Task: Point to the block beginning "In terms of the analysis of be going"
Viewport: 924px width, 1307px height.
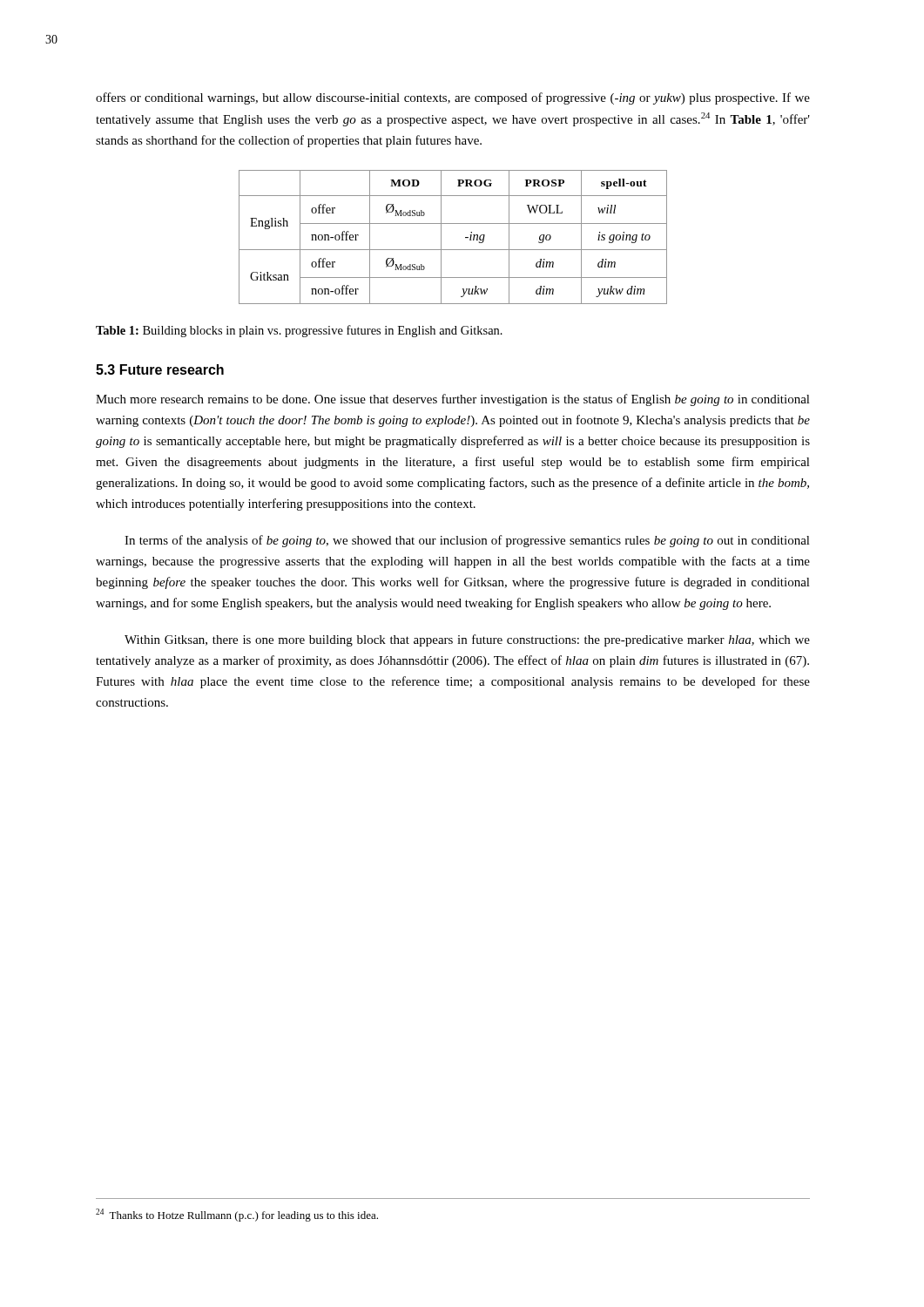Action: pos(453,571)
